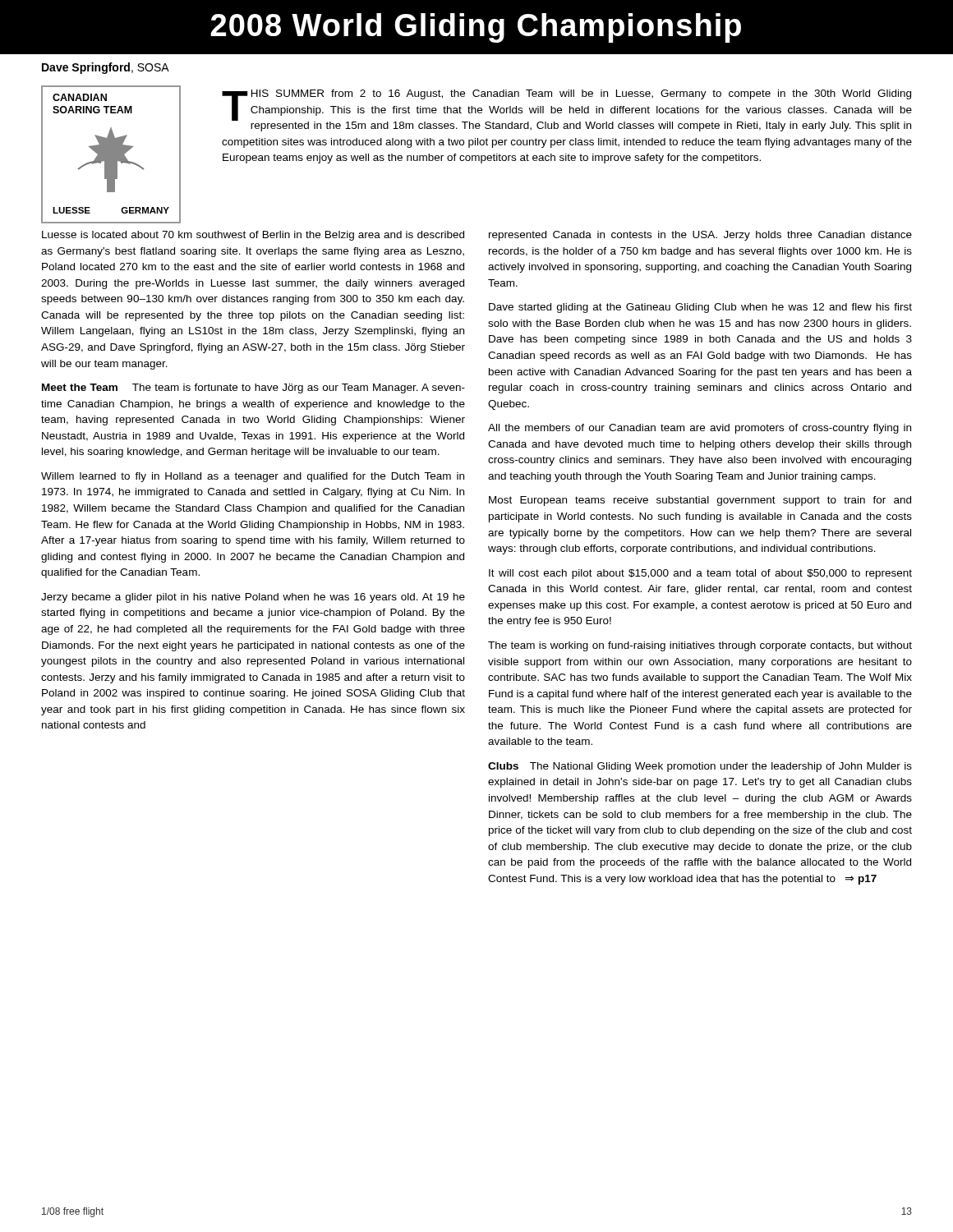Locate the element starting "Meet the Team The team is fortunate to"
Viewport: 953px width, 1232px height.
(x=253, y=419)
